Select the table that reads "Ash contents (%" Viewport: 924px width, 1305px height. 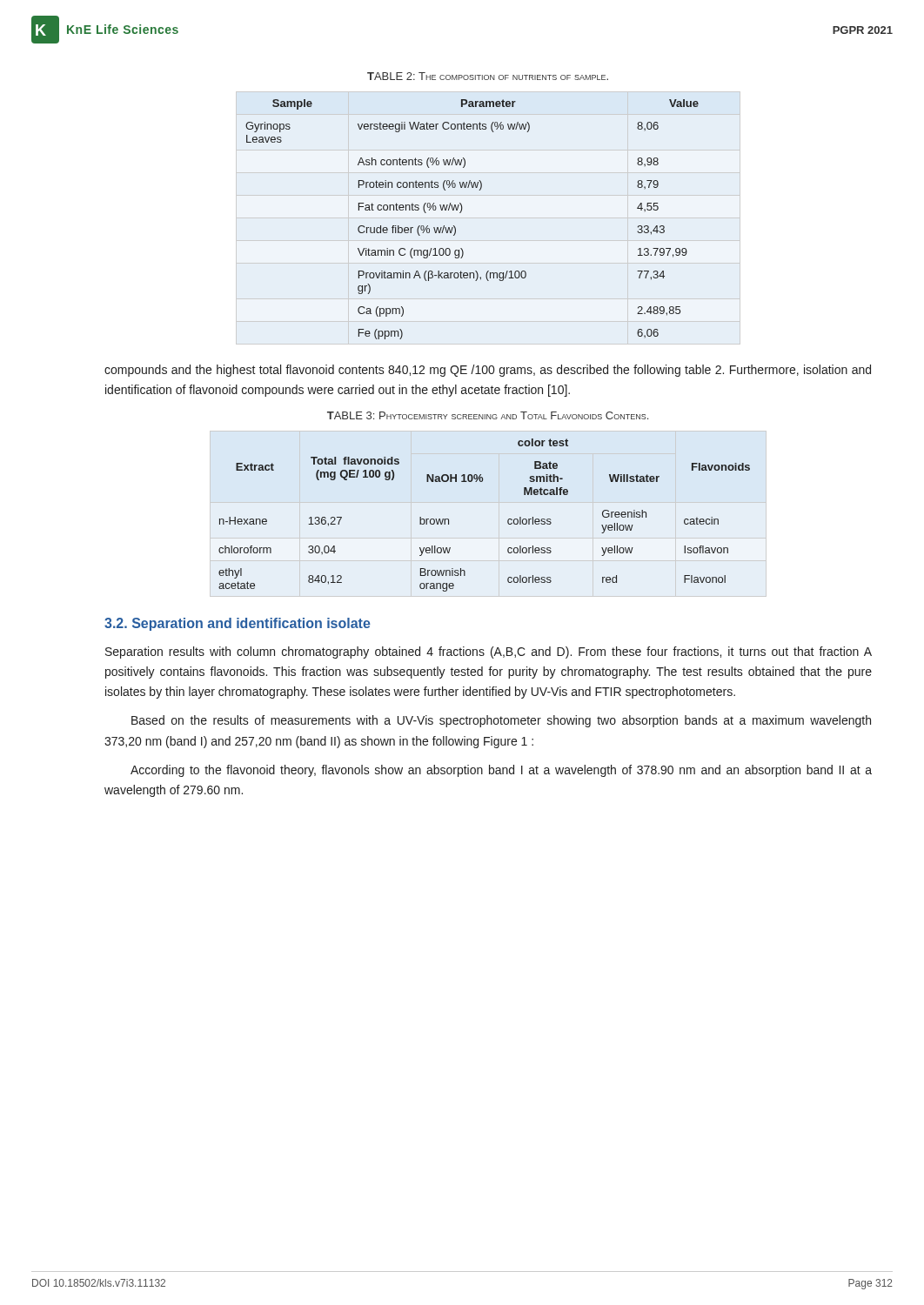pos(488,218)
